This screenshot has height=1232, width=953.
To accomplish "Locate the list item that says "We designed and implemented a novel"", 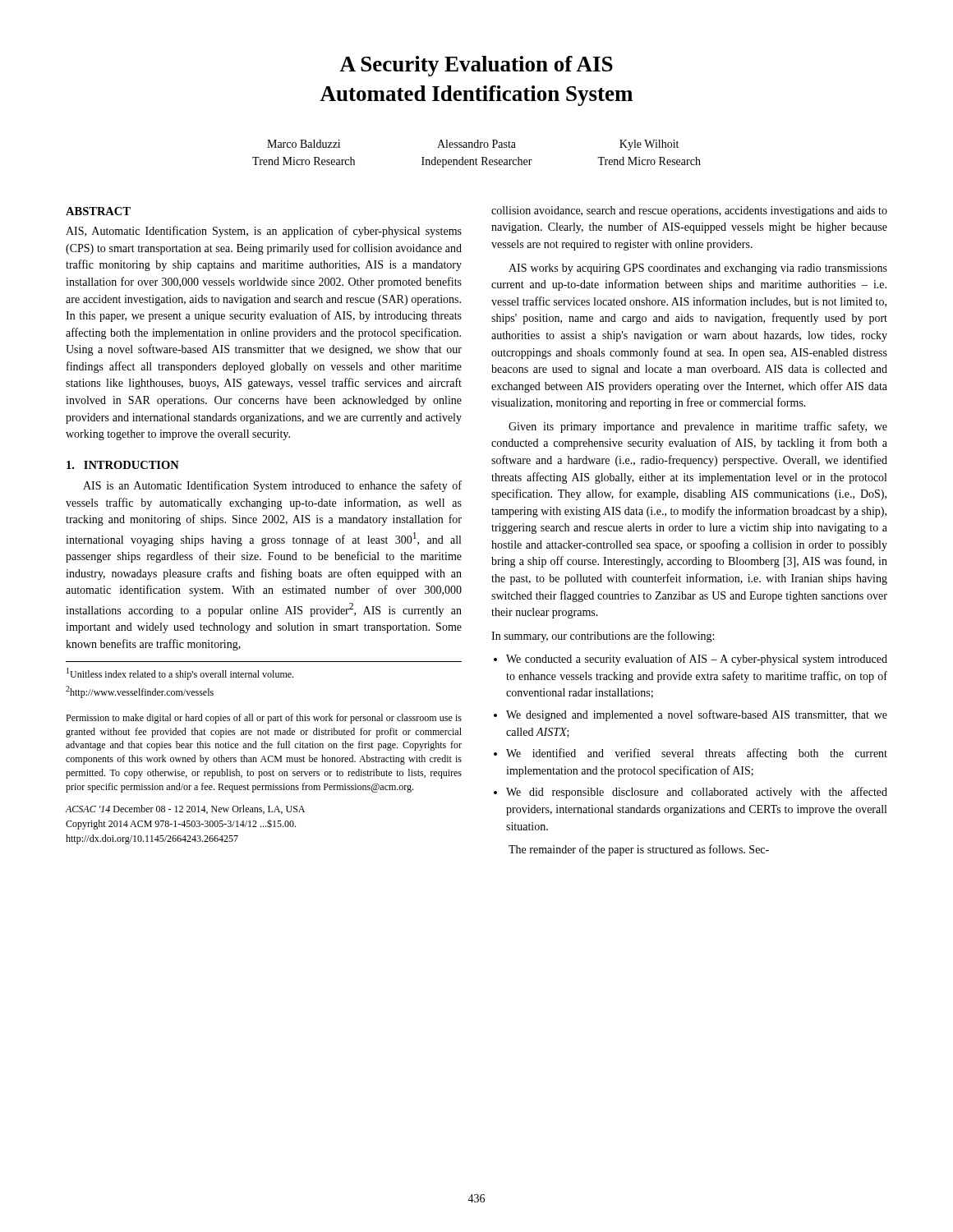I will click(x=697, y=723).
